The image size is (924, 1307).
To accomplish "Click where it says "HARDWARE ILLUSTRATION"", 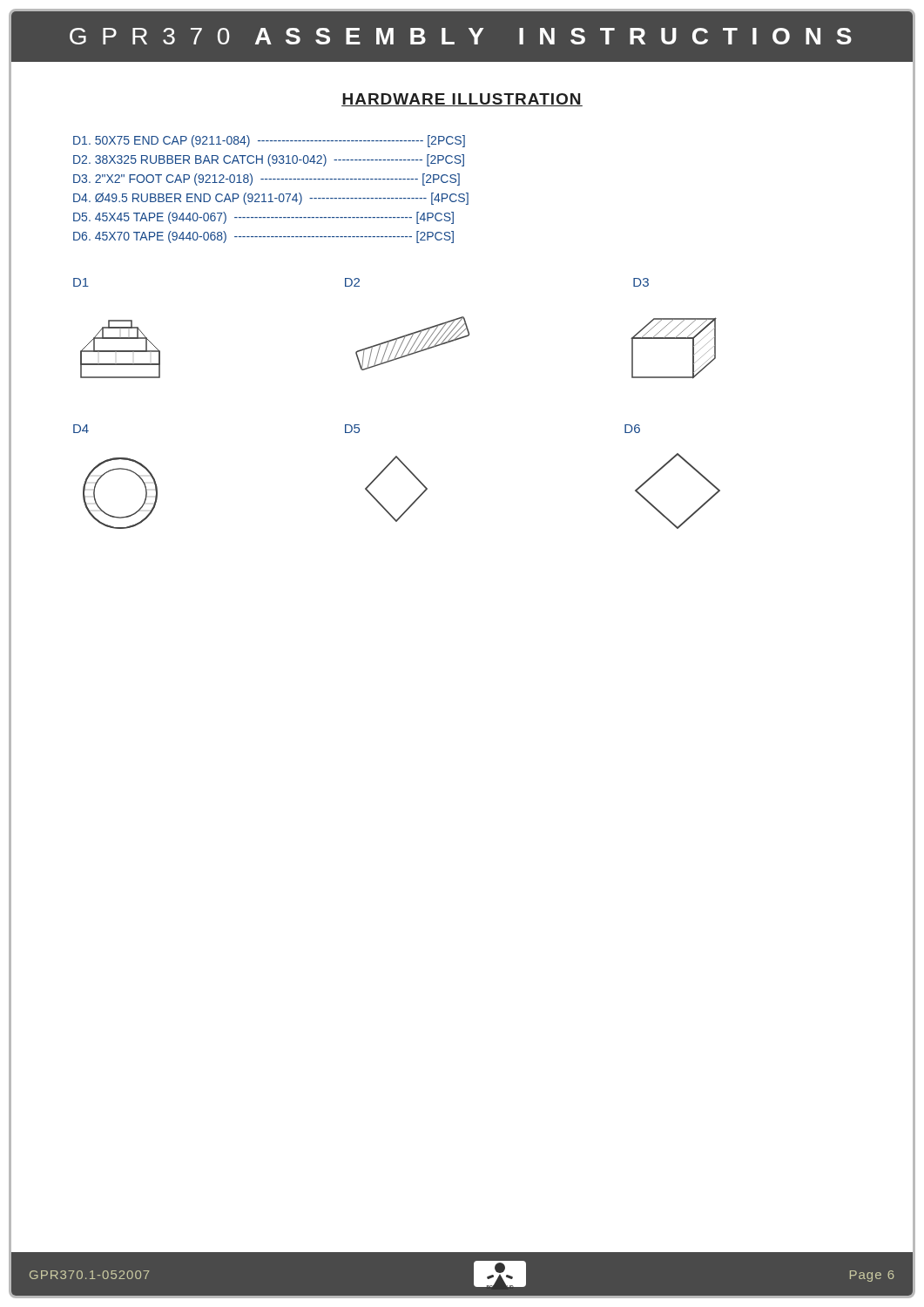I will [x=462, y=99].
